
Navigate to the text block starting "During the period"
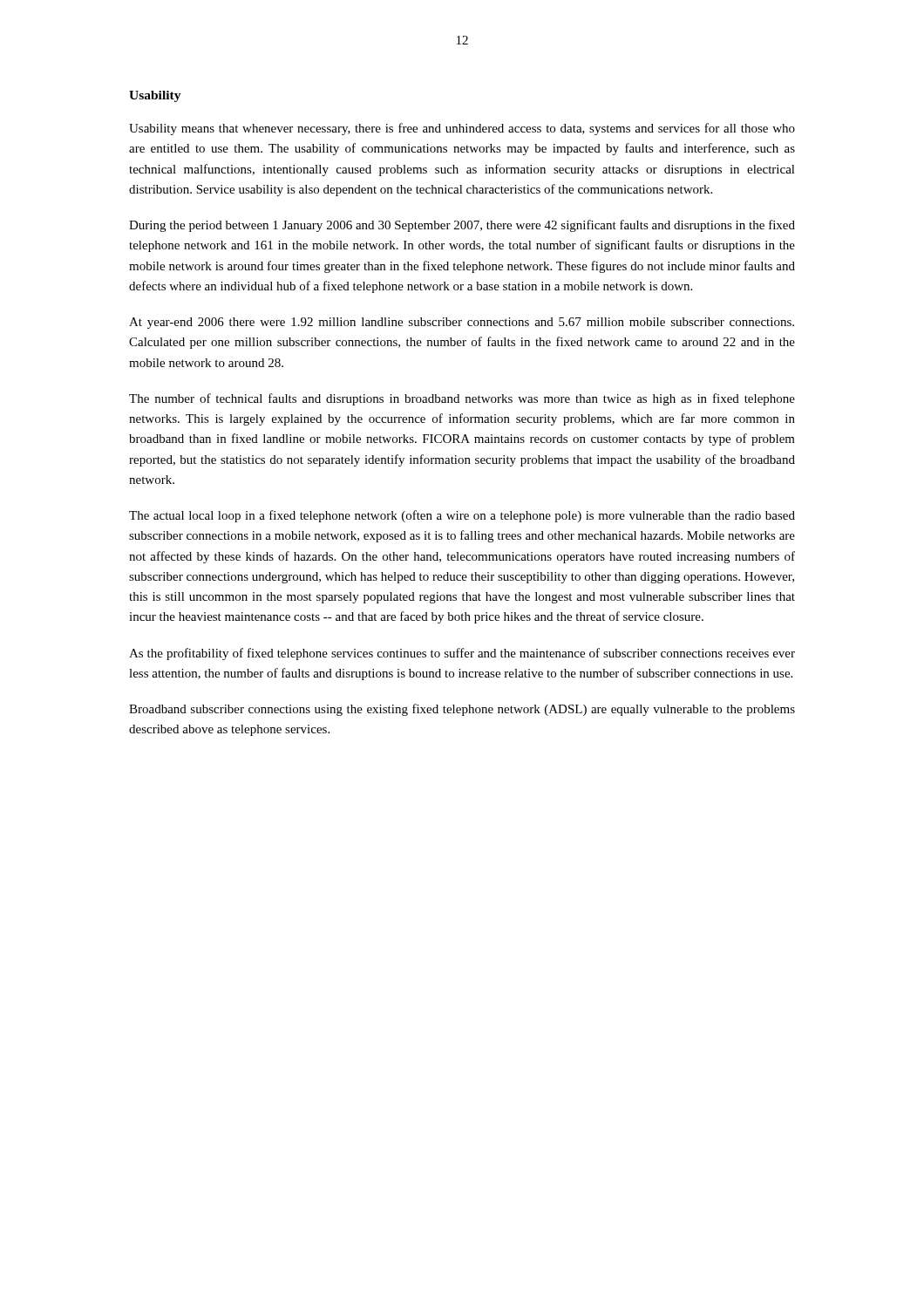click(x=462, y=255)
